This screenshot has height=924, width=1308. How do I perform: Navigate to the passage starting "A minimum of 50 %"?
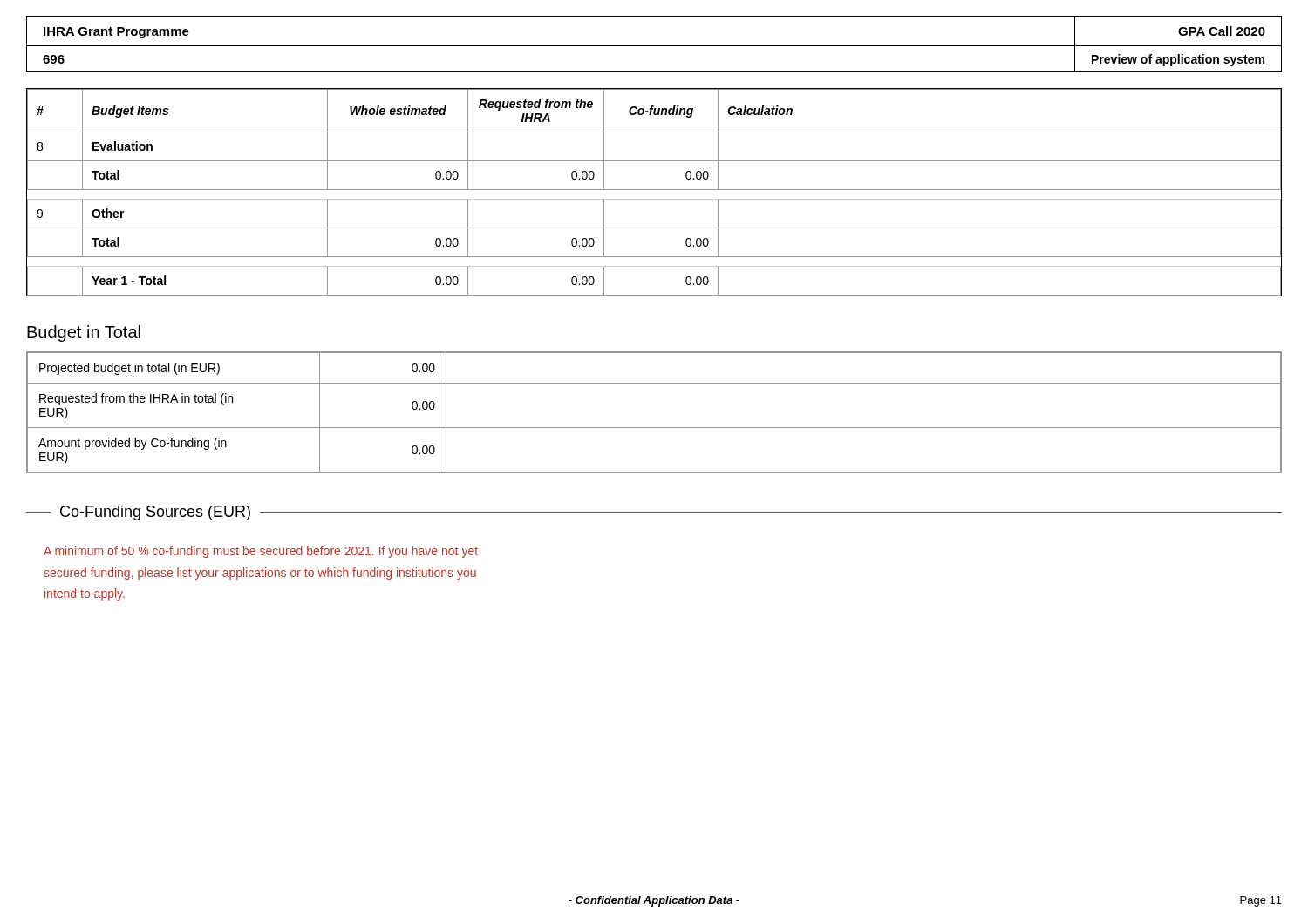pos(261,572)
